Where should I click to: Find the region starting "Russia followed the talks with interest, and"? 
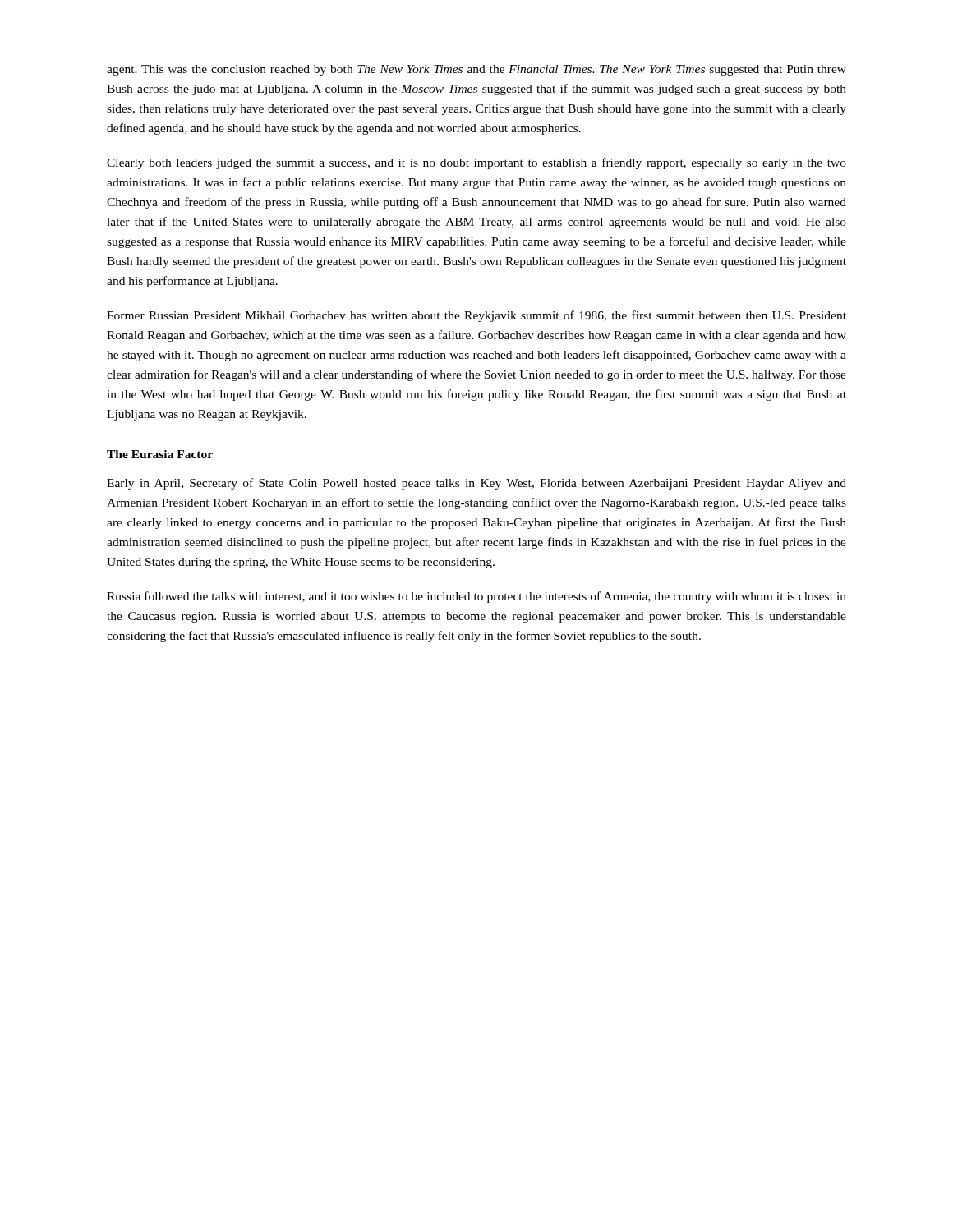[476, 616]
